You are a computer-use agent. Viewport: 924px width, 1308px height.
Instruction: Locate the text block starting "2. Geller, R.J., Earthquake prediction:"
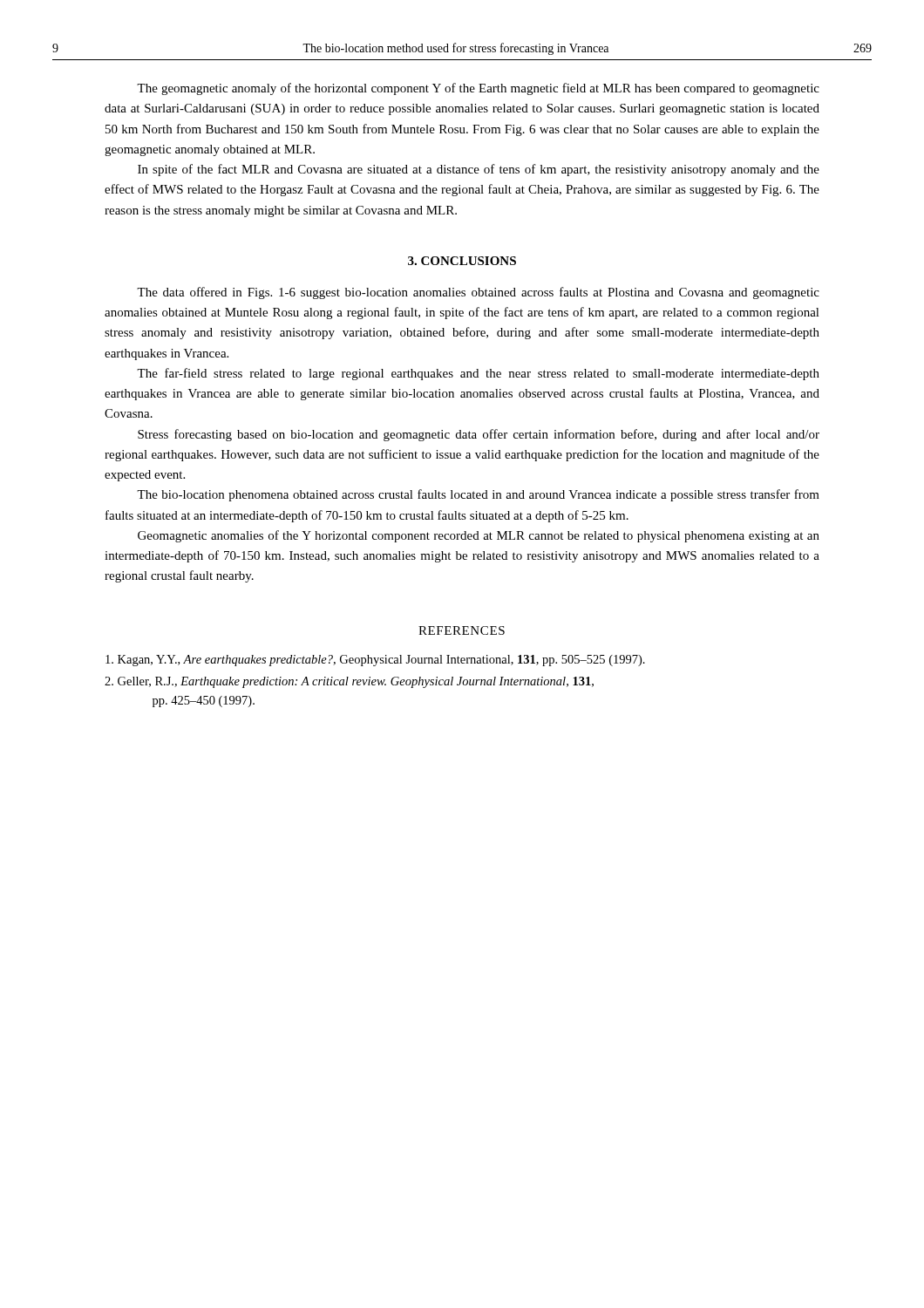pyautogui.click(x=349, y=691)
